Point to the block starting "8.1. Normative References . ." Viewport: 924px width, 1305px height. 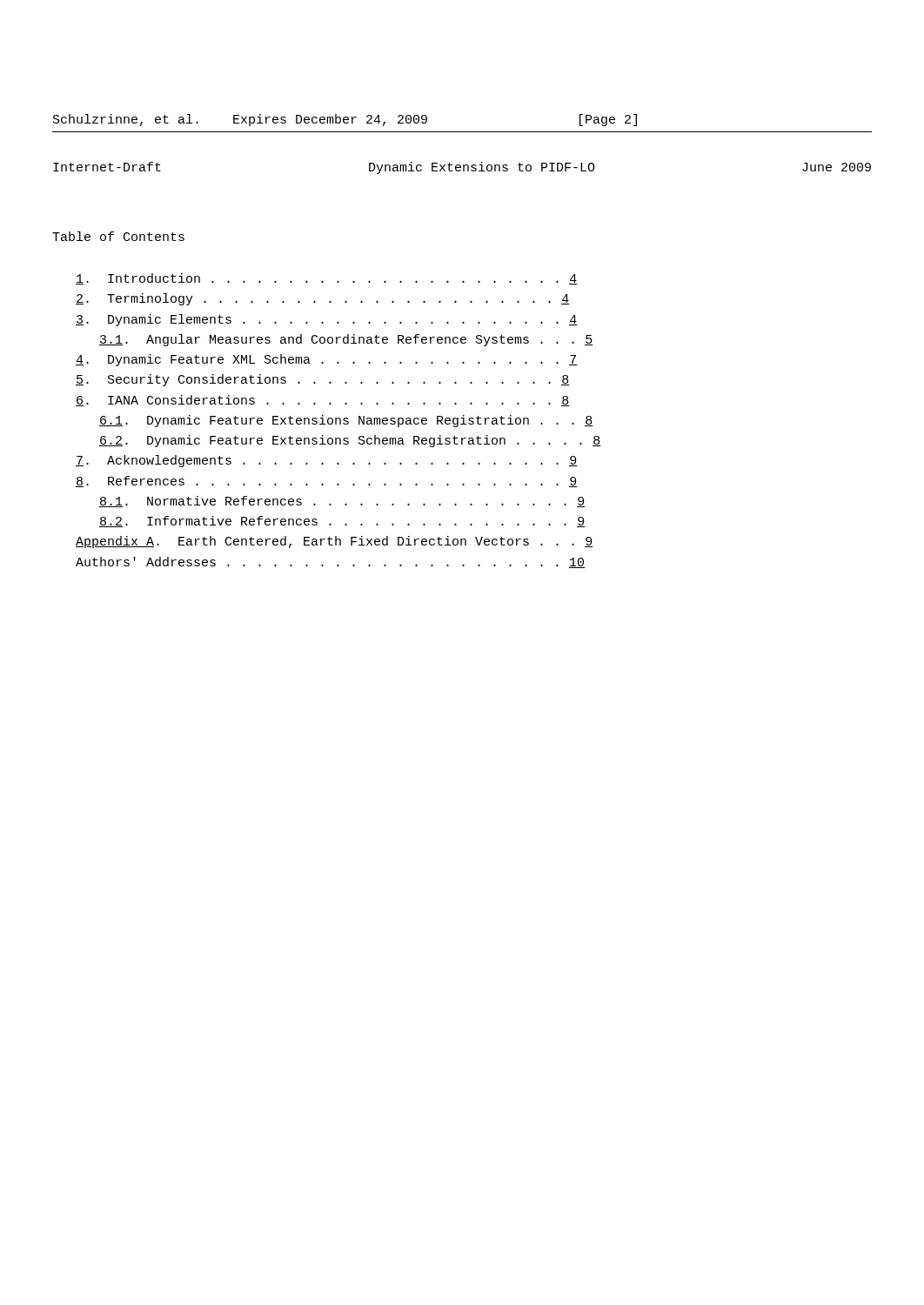[x=319, y=502]
